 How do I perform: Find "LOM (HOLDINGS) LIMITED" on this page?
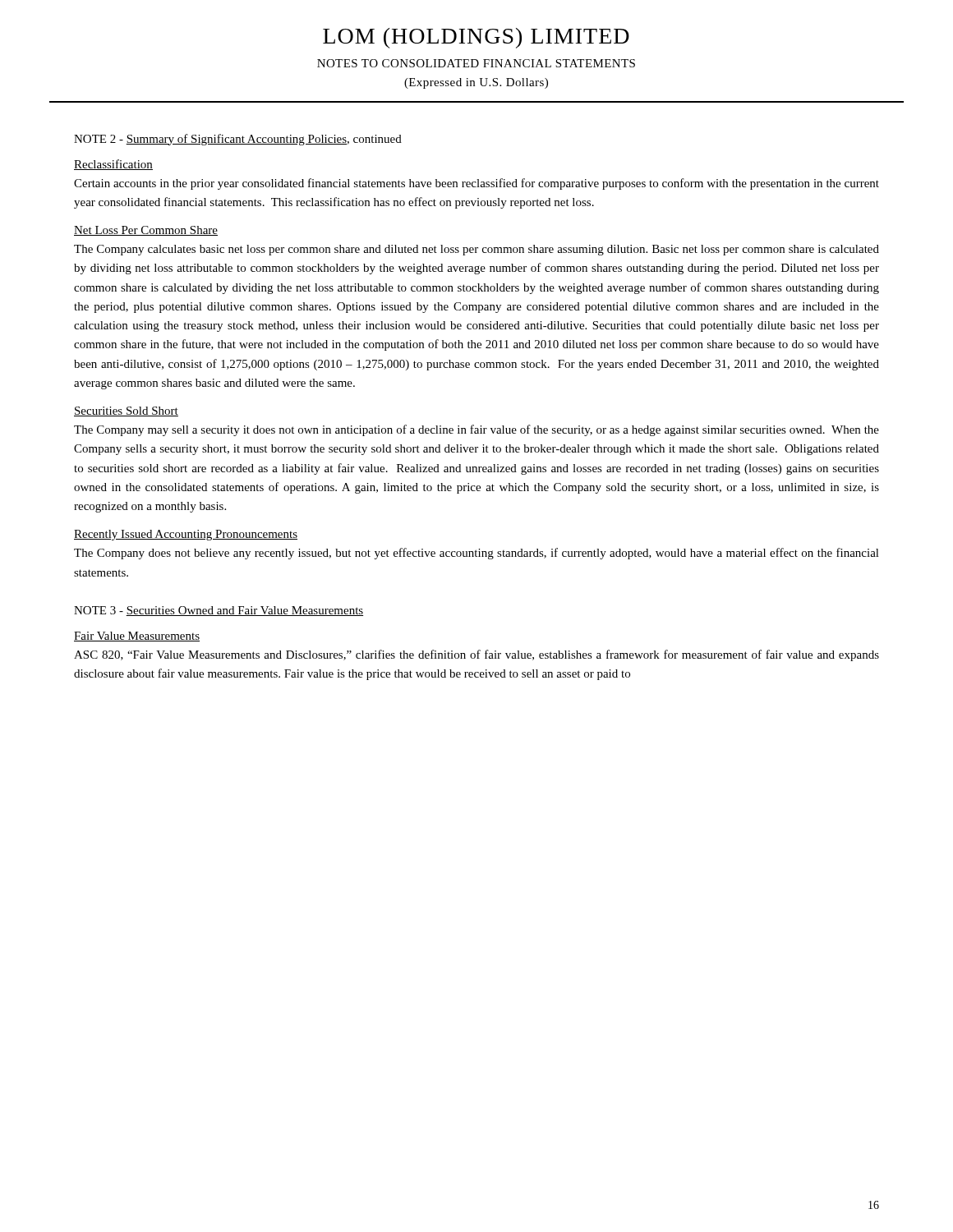(x=476, y=36)
